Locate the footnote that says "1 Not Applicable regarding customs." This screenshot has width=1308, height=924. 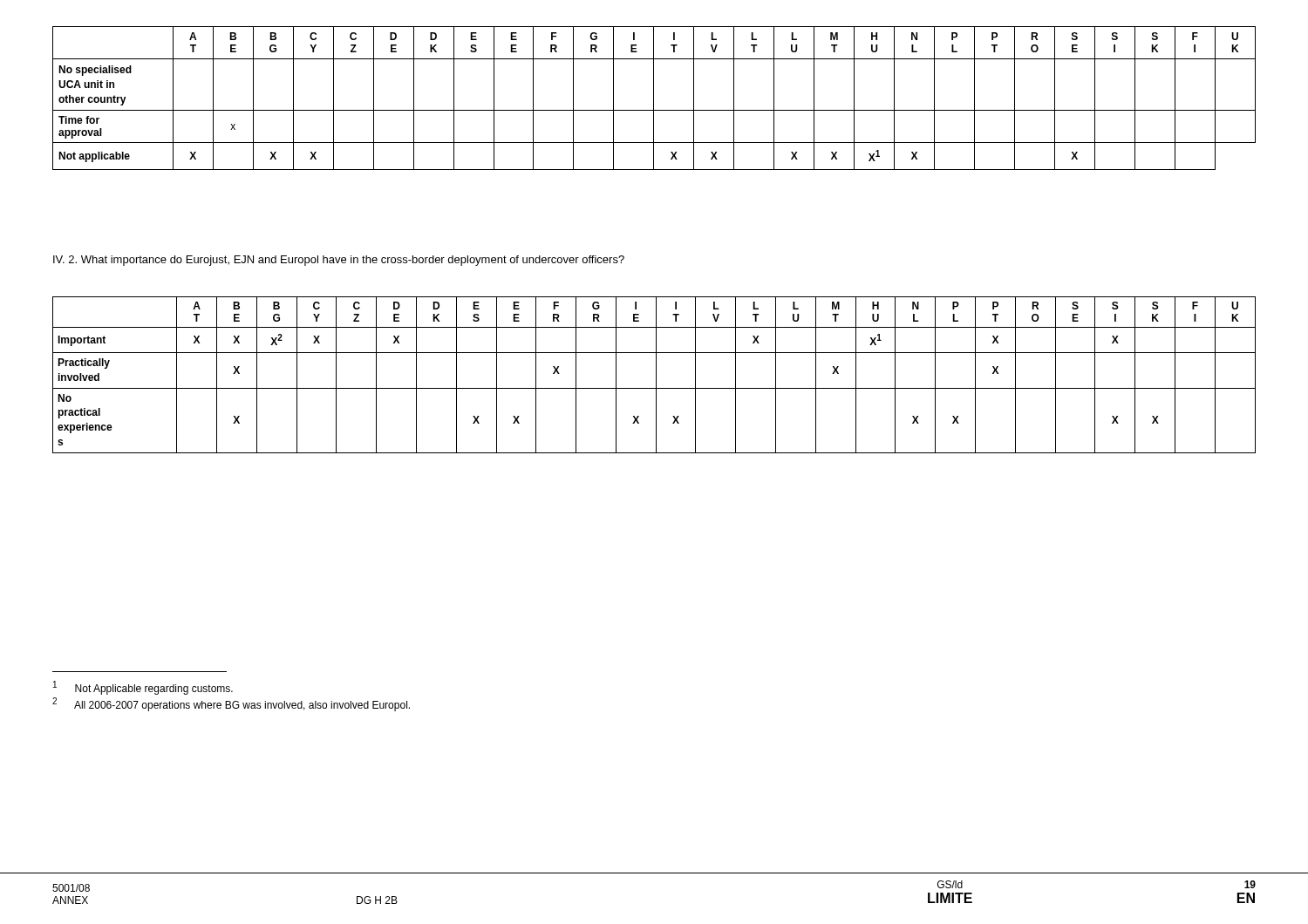point(232,696)
